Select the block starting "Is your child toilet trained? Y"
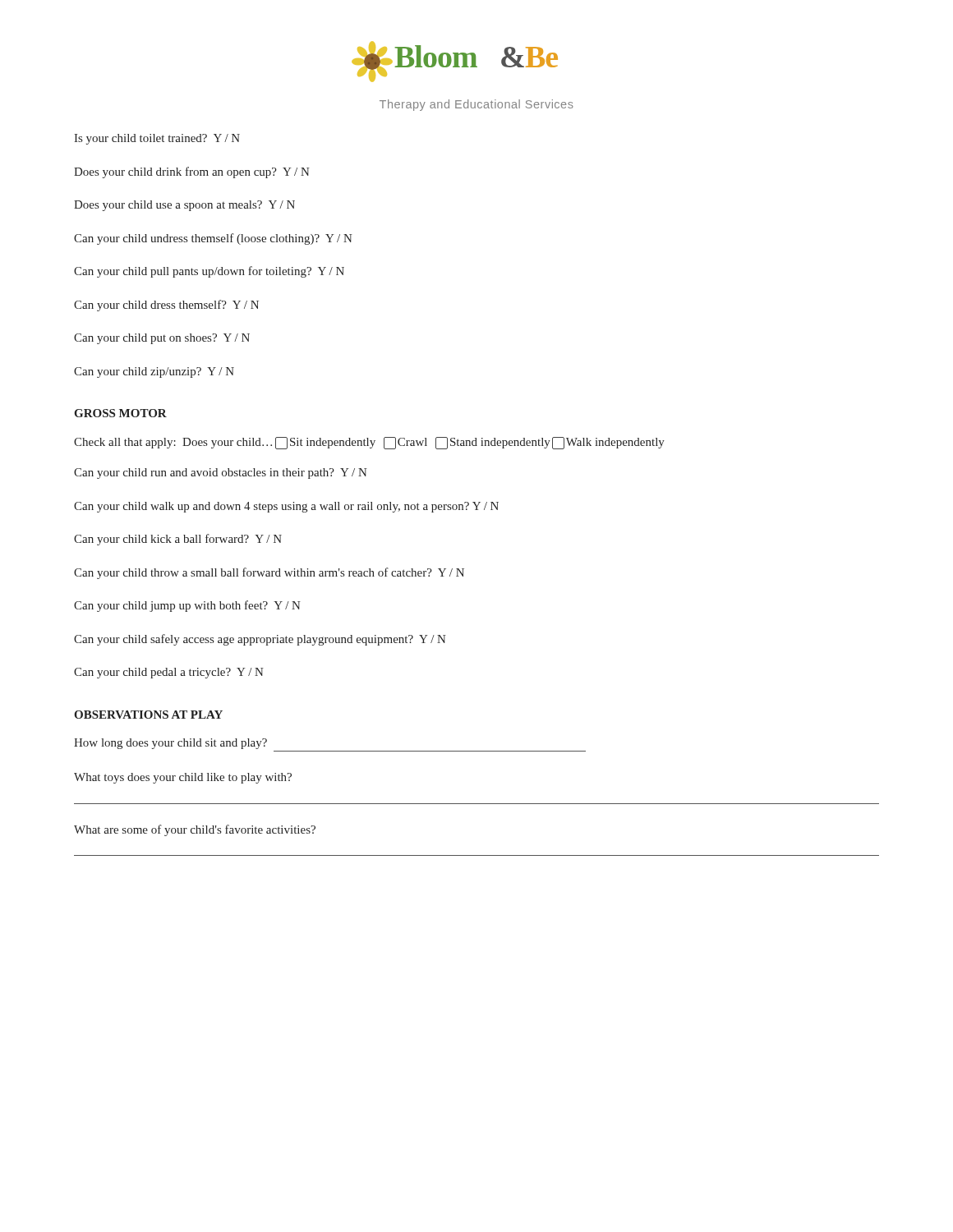The width and height of the screenshot is (953, 1232). [x=157, y=138]
